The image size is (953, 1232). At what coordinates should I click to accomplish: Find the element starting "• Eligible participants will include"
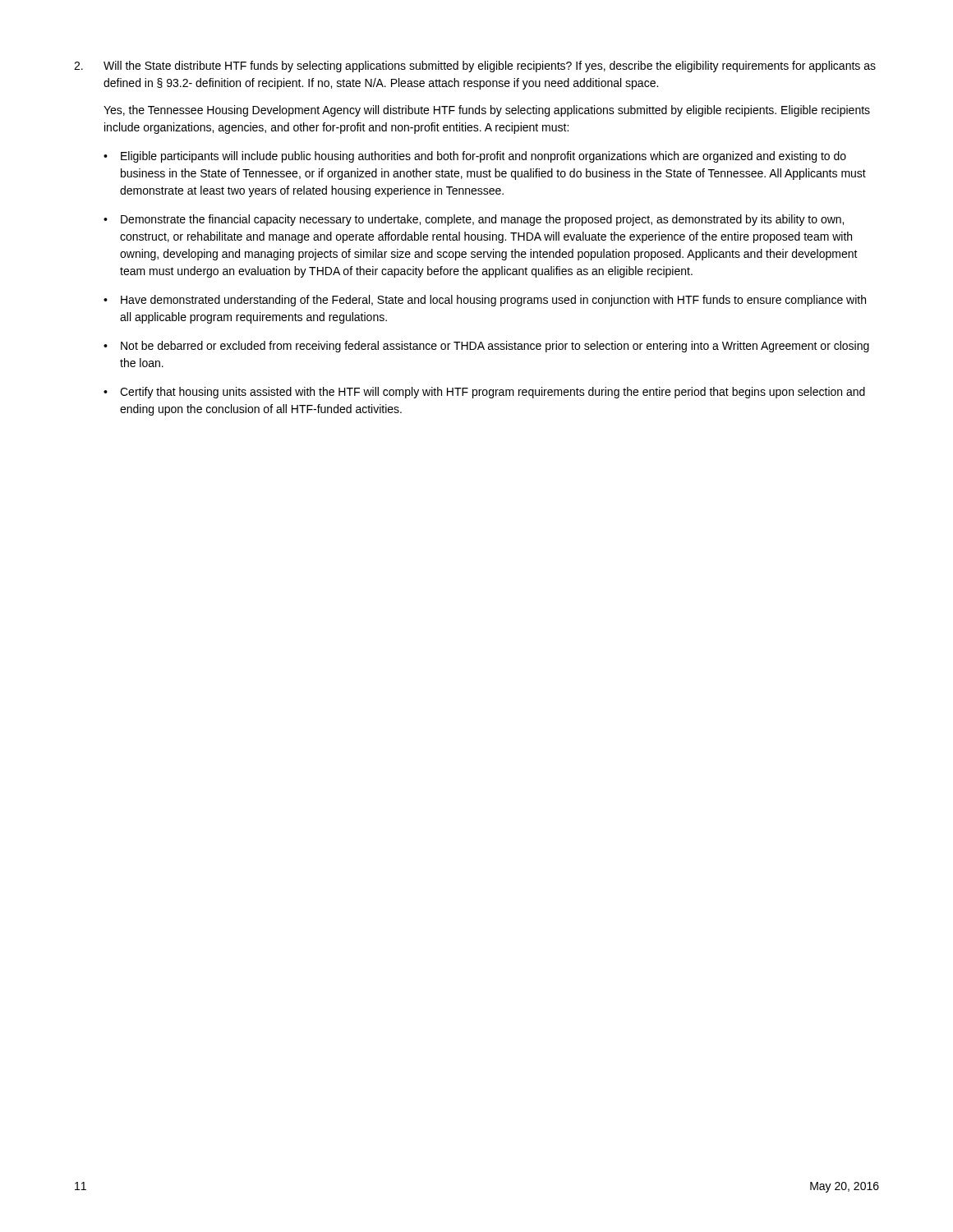pyautogui.click(x=491, y=174)
